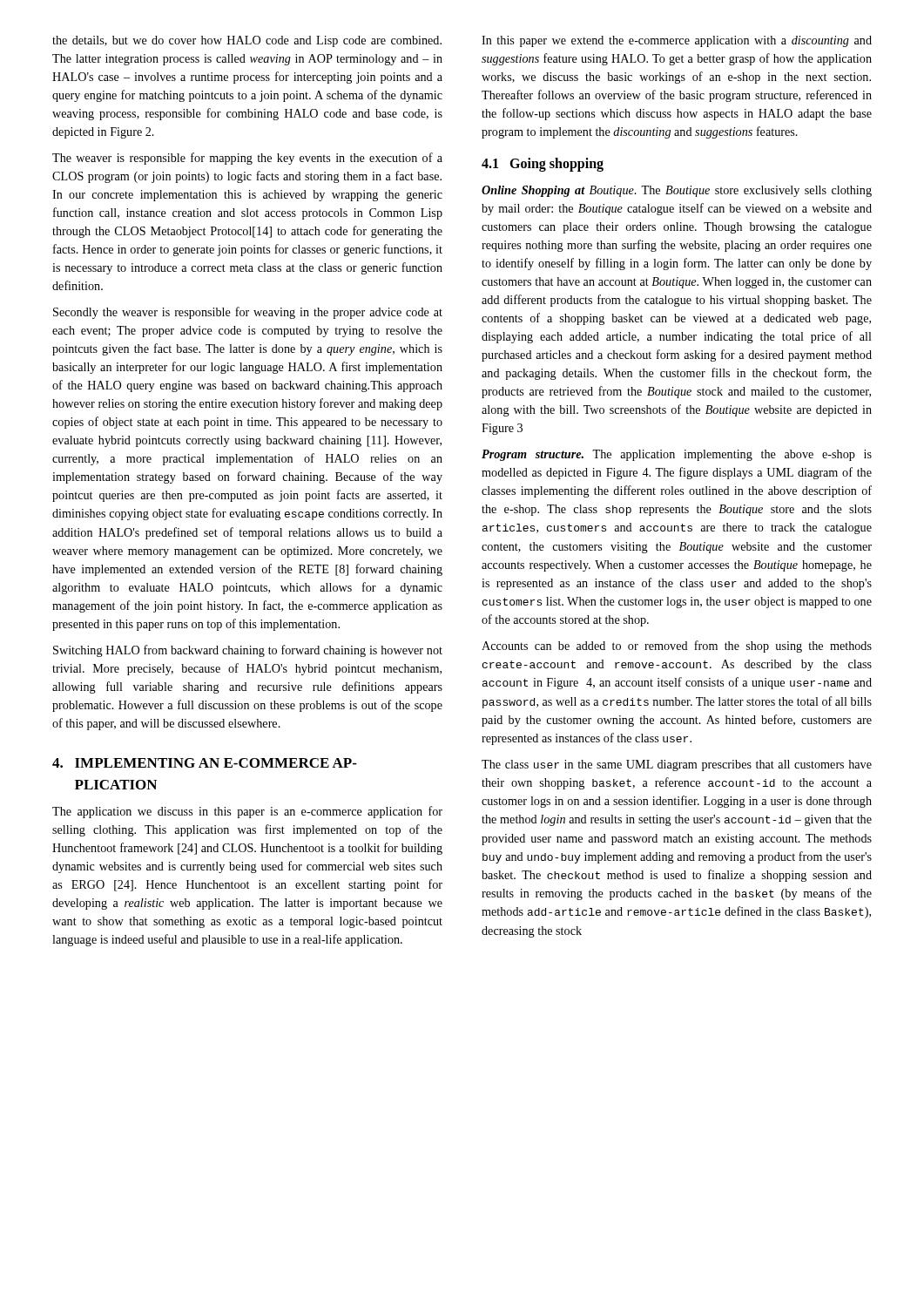Click on the text block starting "the details, but"

click(247, 86)
